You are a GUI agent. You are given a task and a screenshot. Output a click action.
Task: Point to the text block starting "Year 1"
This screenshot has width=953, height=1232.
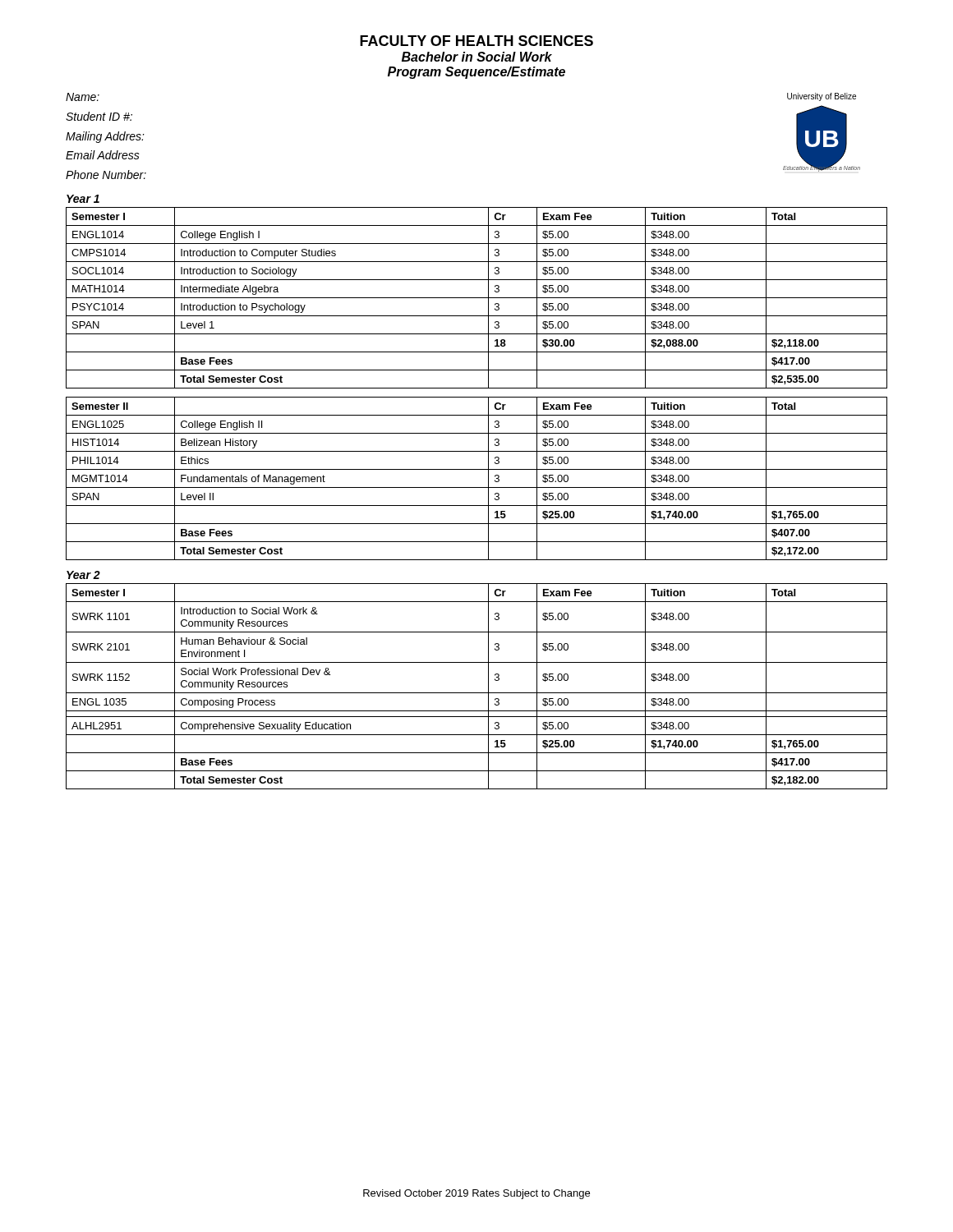83,199
